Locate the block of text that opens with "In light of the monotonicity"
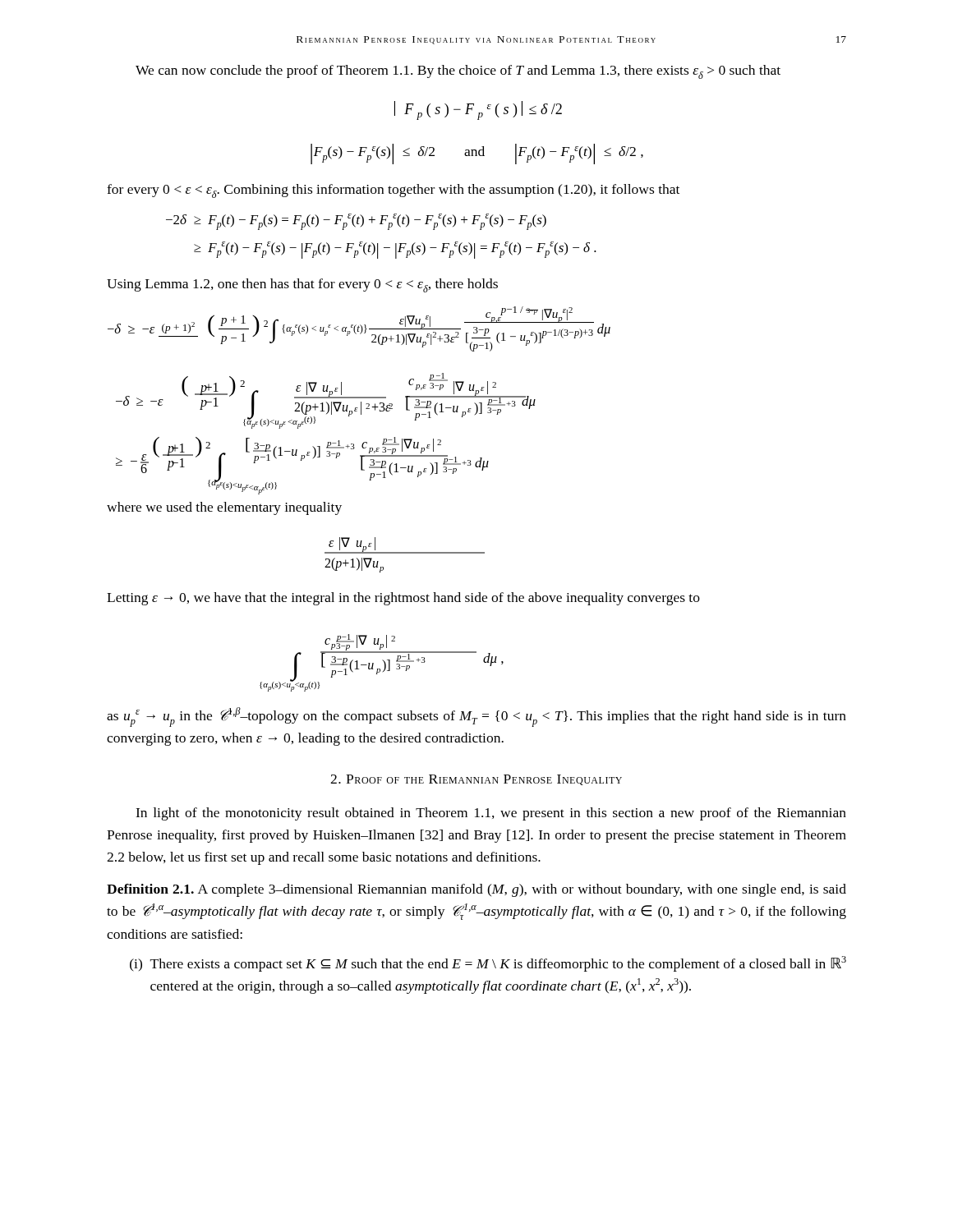The image size is (953, 1232). point(476,835)
